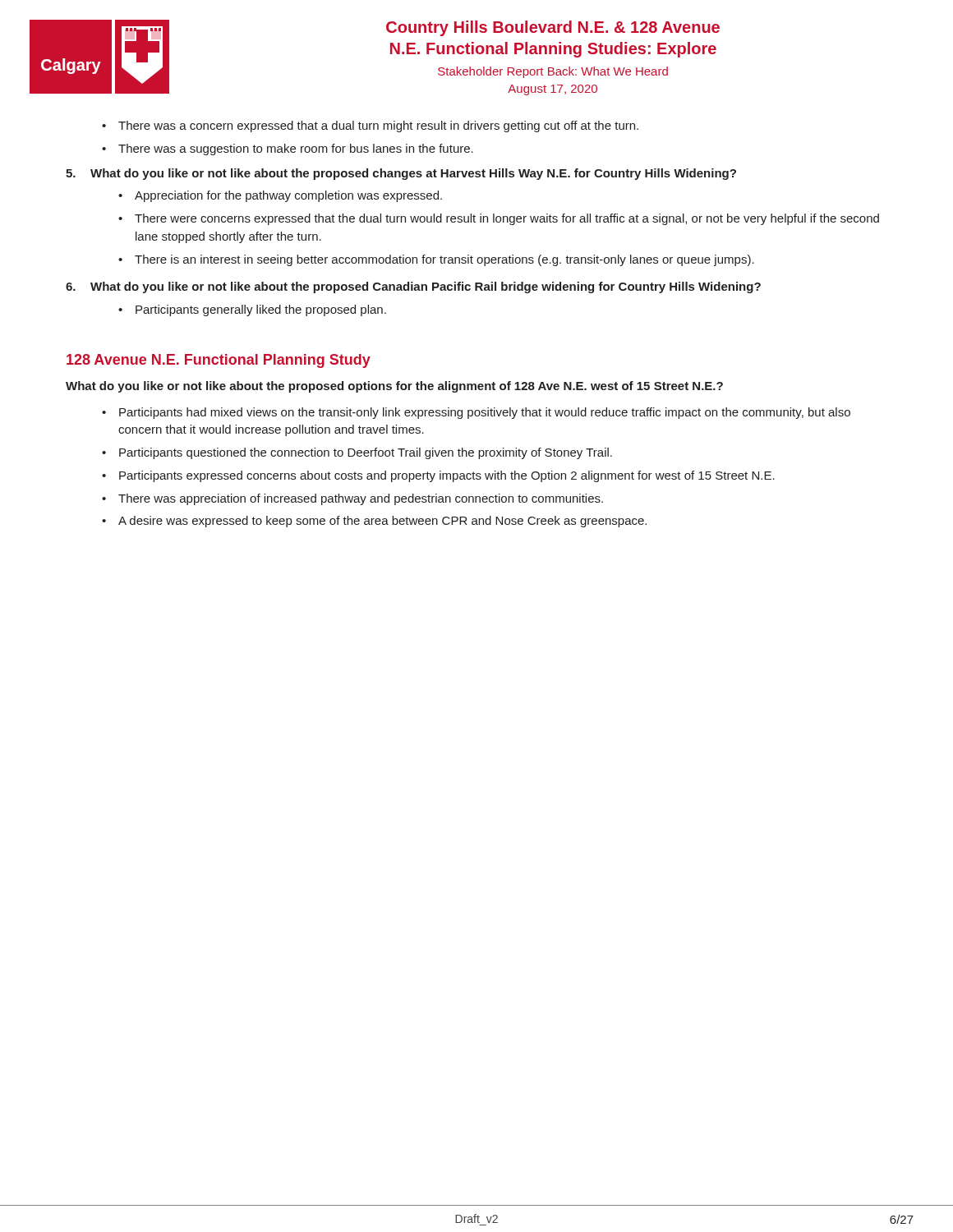Find the element starting "Participants questioned the connection to Deerfoot"
The height and width of the screenshot is (1232, 953).
[x=366, y=452]
